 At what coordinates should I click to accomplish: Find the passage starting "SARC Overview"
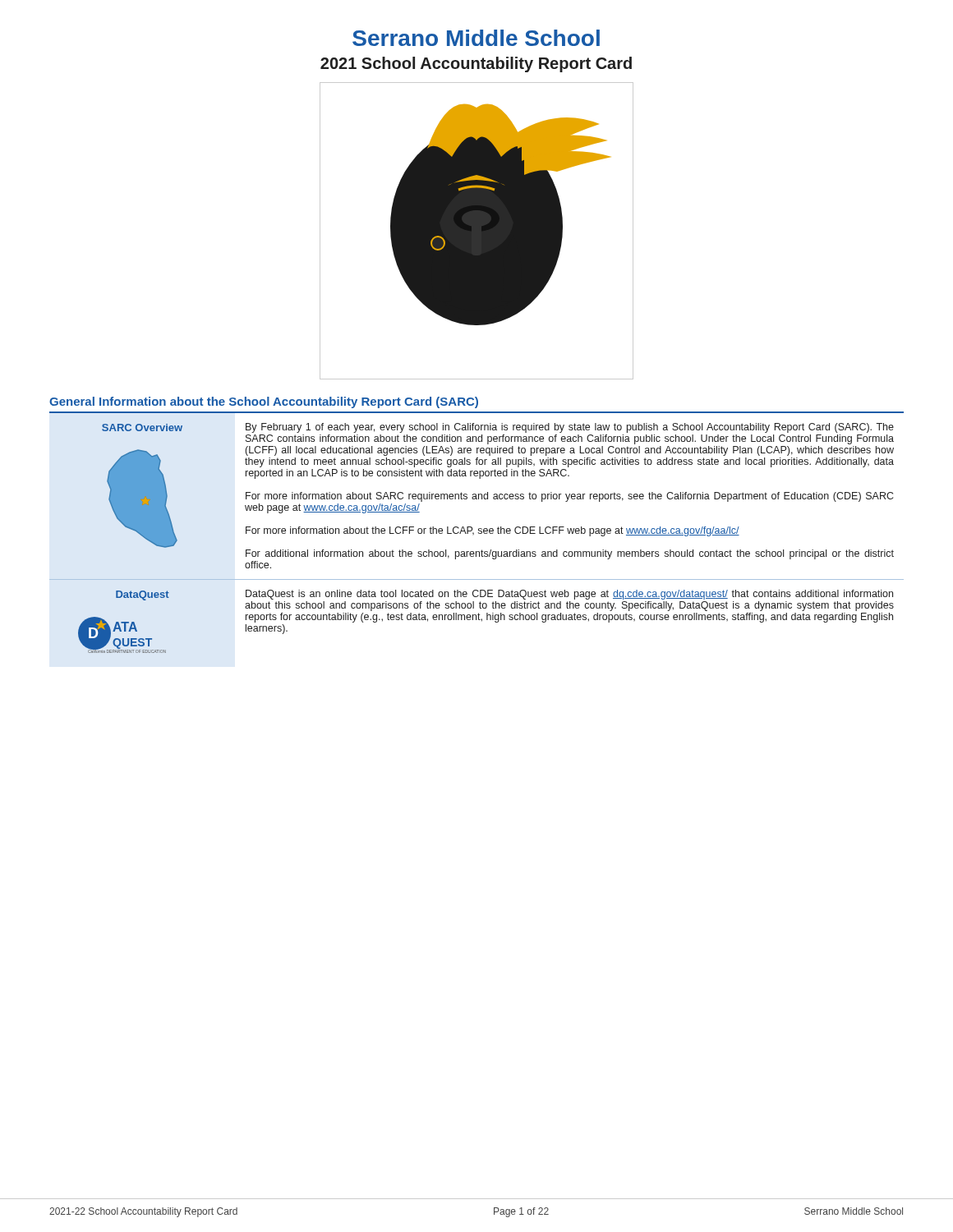(142, 427)
